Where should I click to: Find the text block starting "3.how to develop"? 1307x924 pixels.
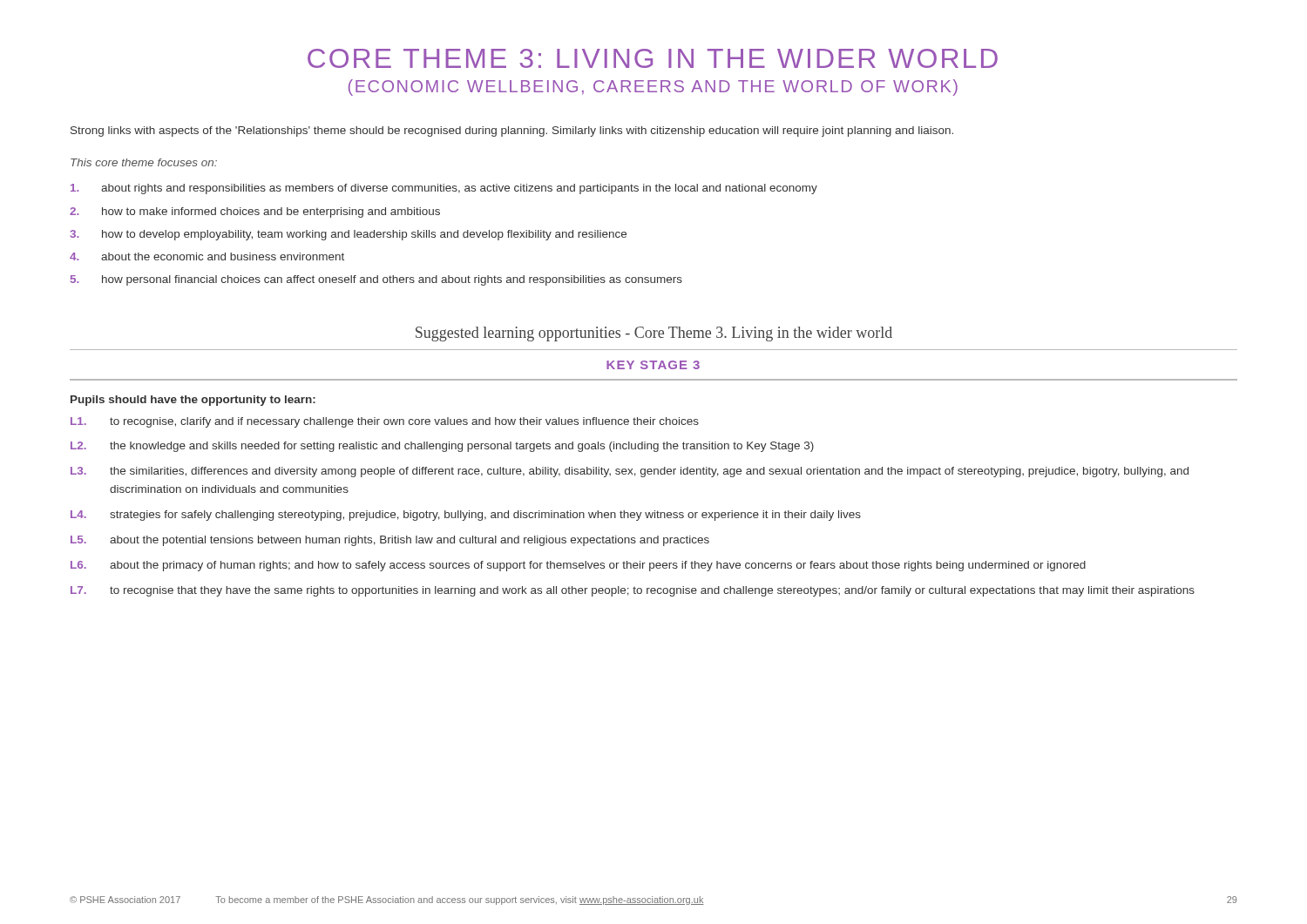click(348, 234)
